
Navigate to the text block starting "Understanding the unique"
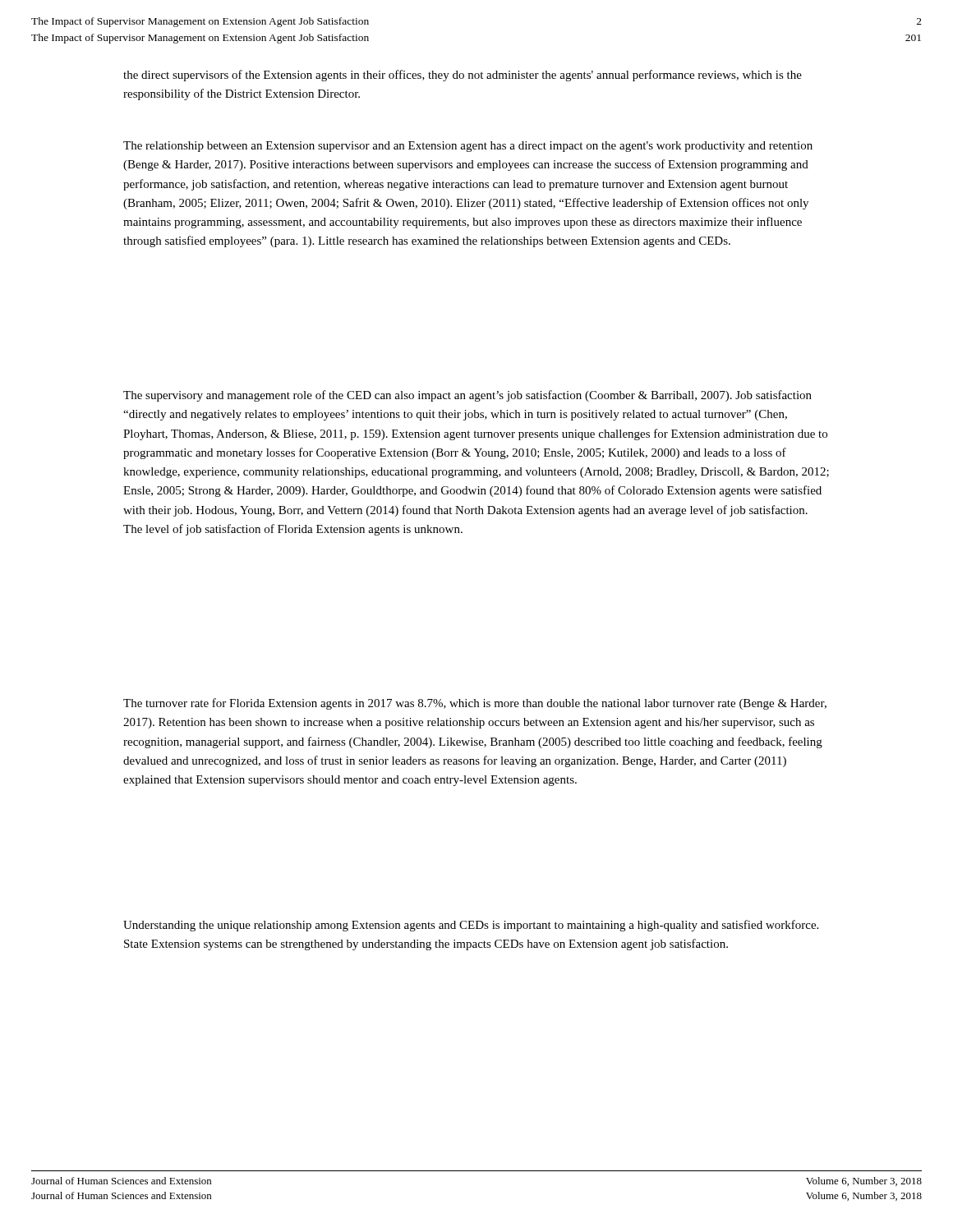click(x=471, y=934)
